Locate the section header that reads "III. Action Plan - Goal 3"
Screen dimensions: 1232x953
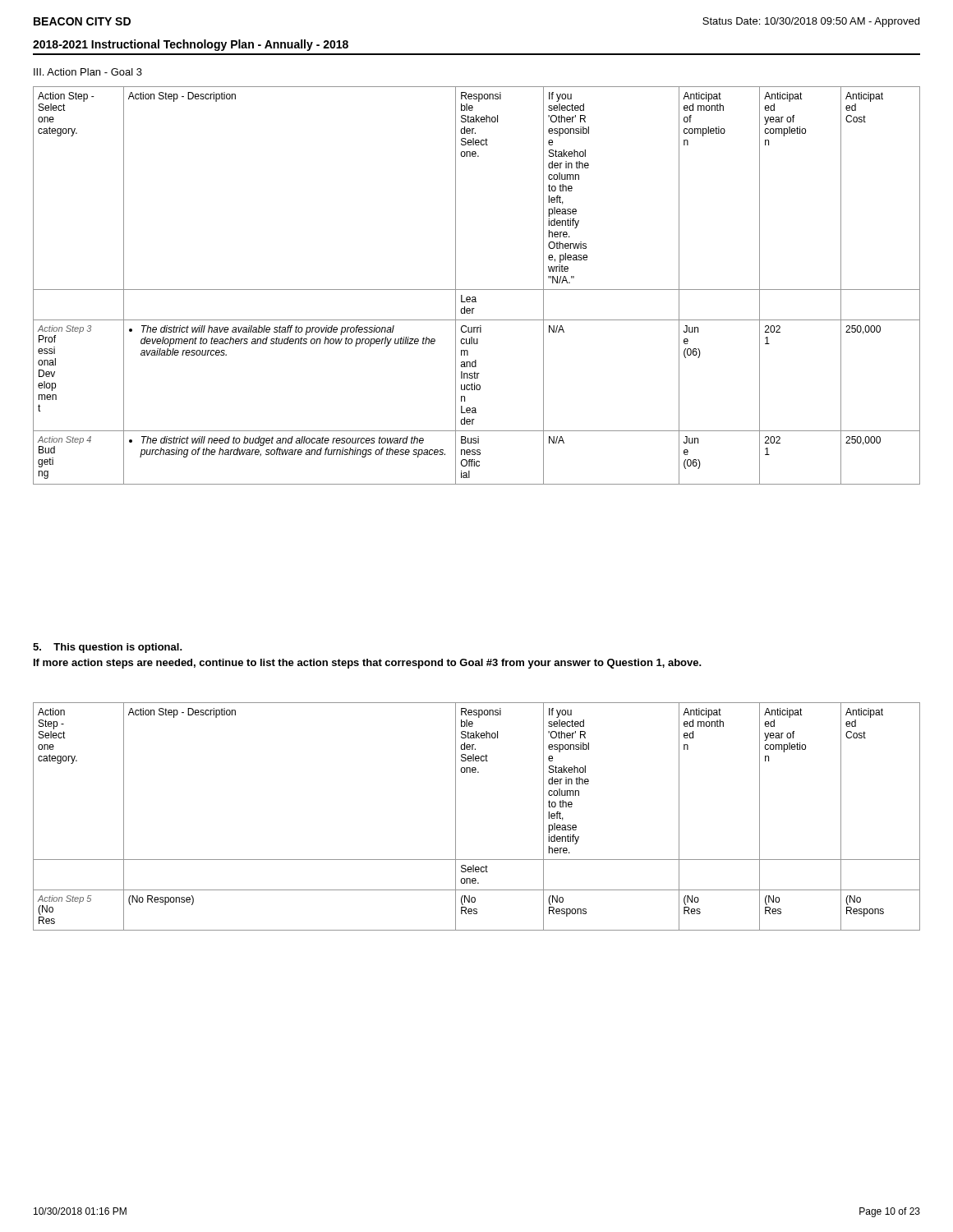pos(87,72)
